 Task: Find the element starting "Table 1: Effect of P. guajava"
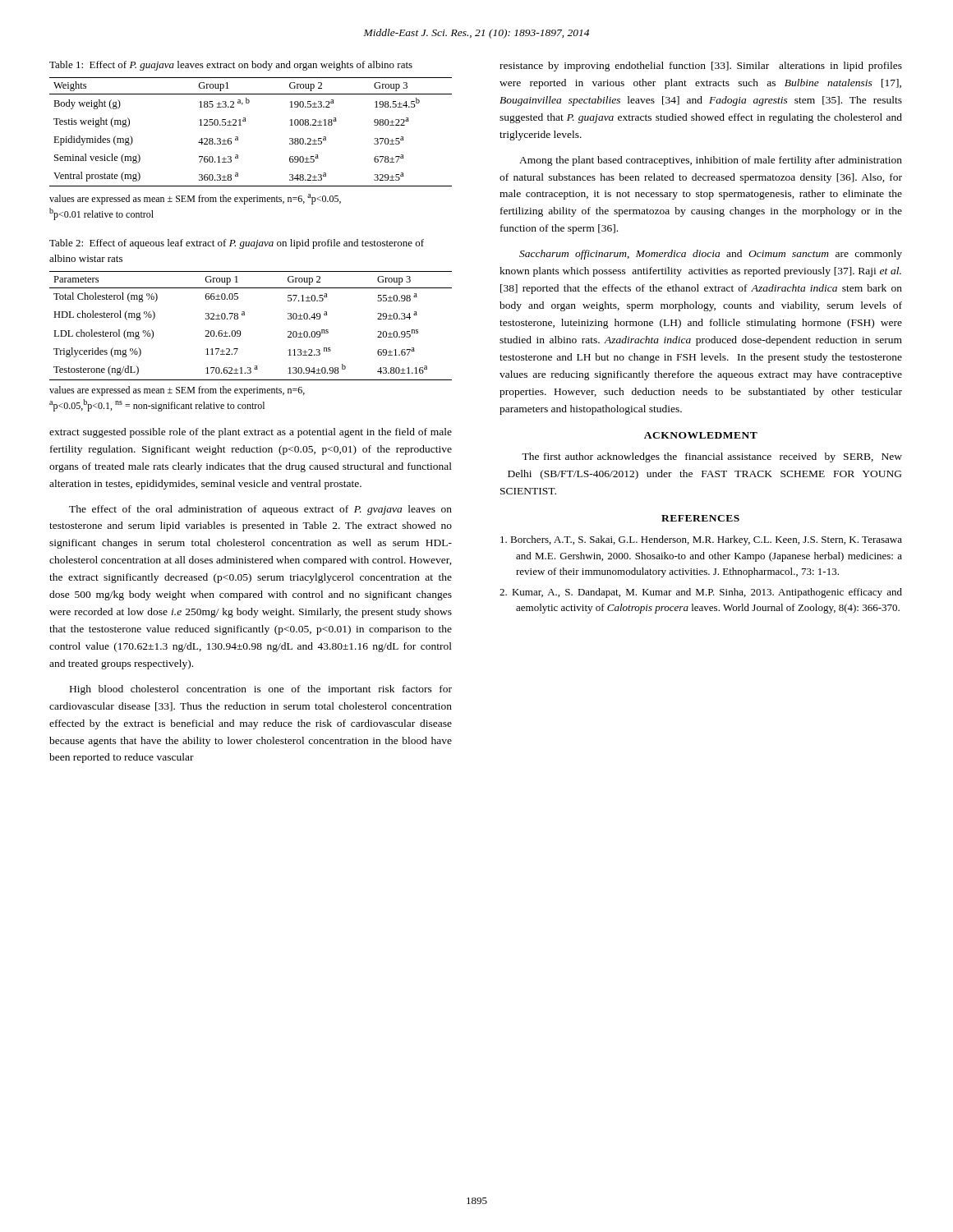point(231,64)
